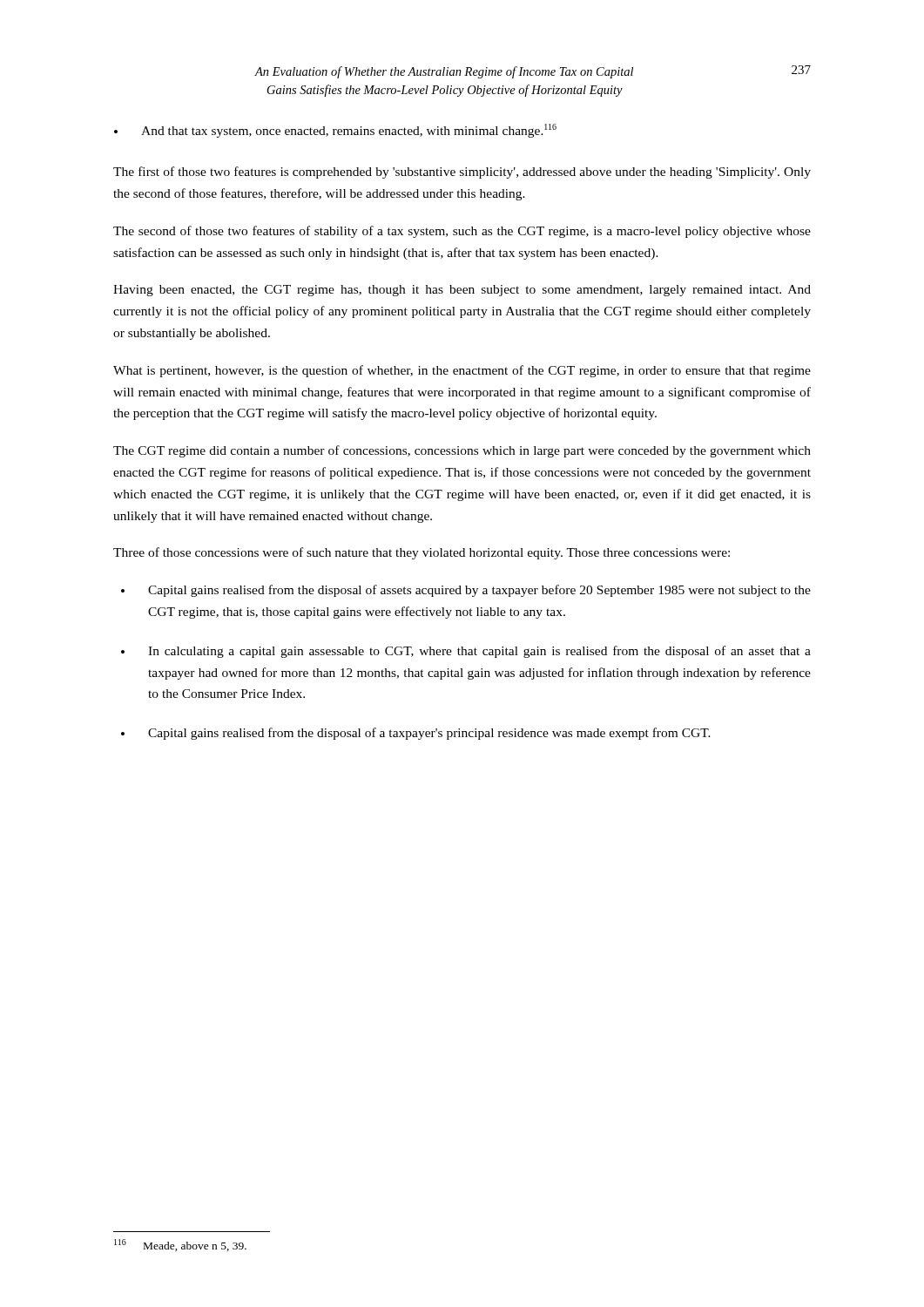Locate the text block starting "The second of those"
Image resolution: width=924 pixels, height=1307 pixels.
click(x=462, y=241)
